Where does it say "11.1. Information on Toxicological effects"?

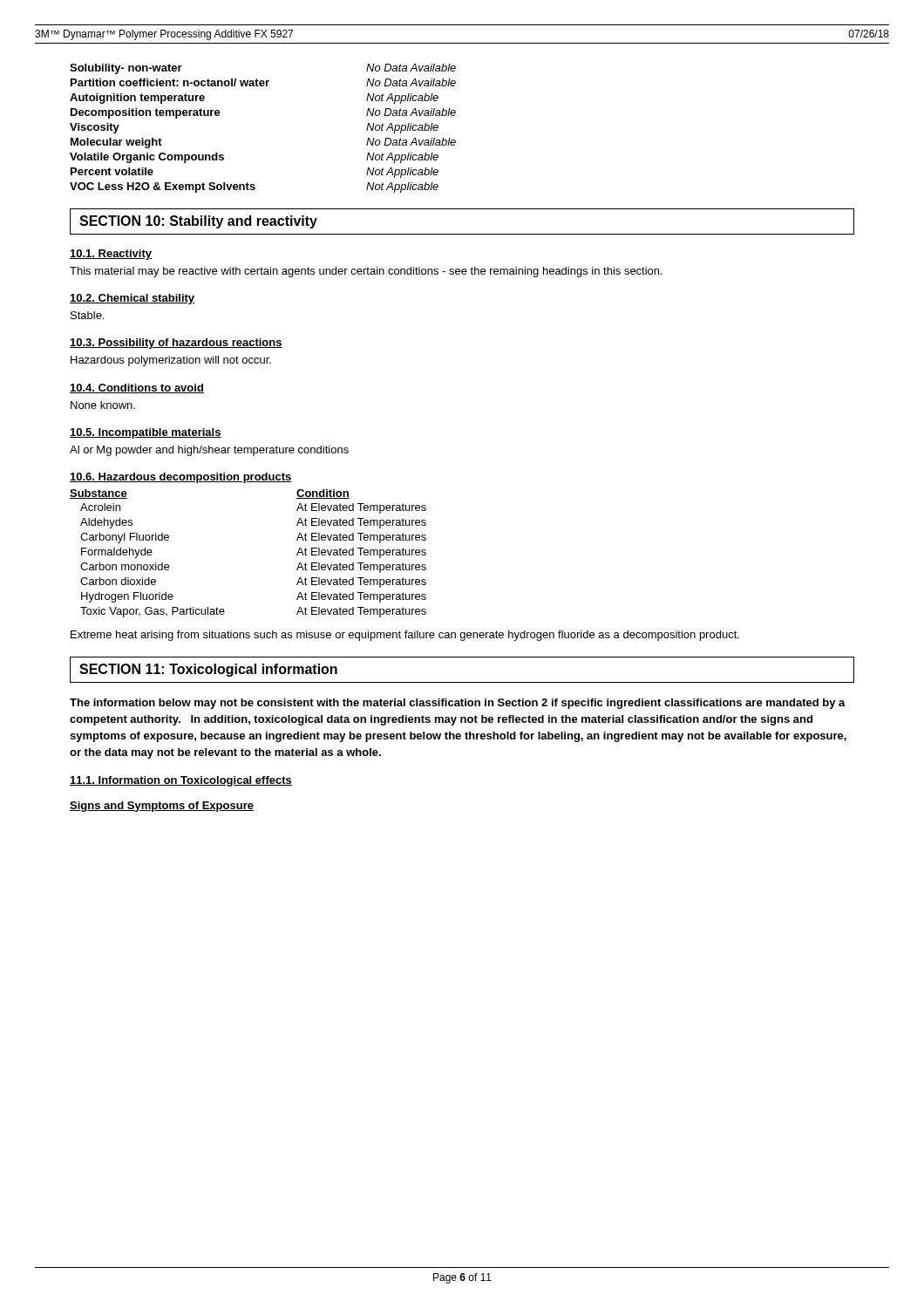click(x=181, y=780)
